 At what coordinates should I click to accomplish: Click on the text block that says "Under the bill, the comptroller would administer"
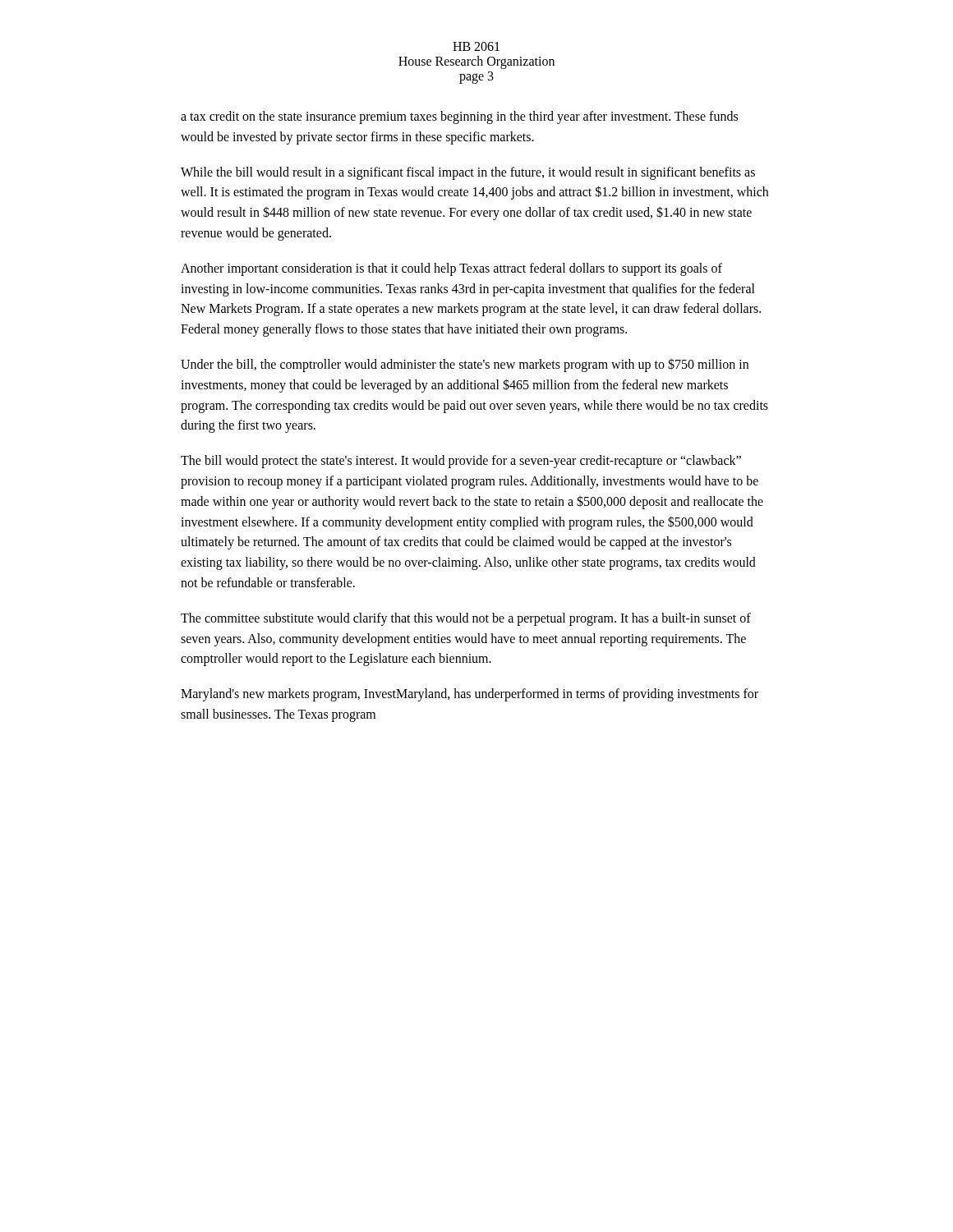[474, 395]
